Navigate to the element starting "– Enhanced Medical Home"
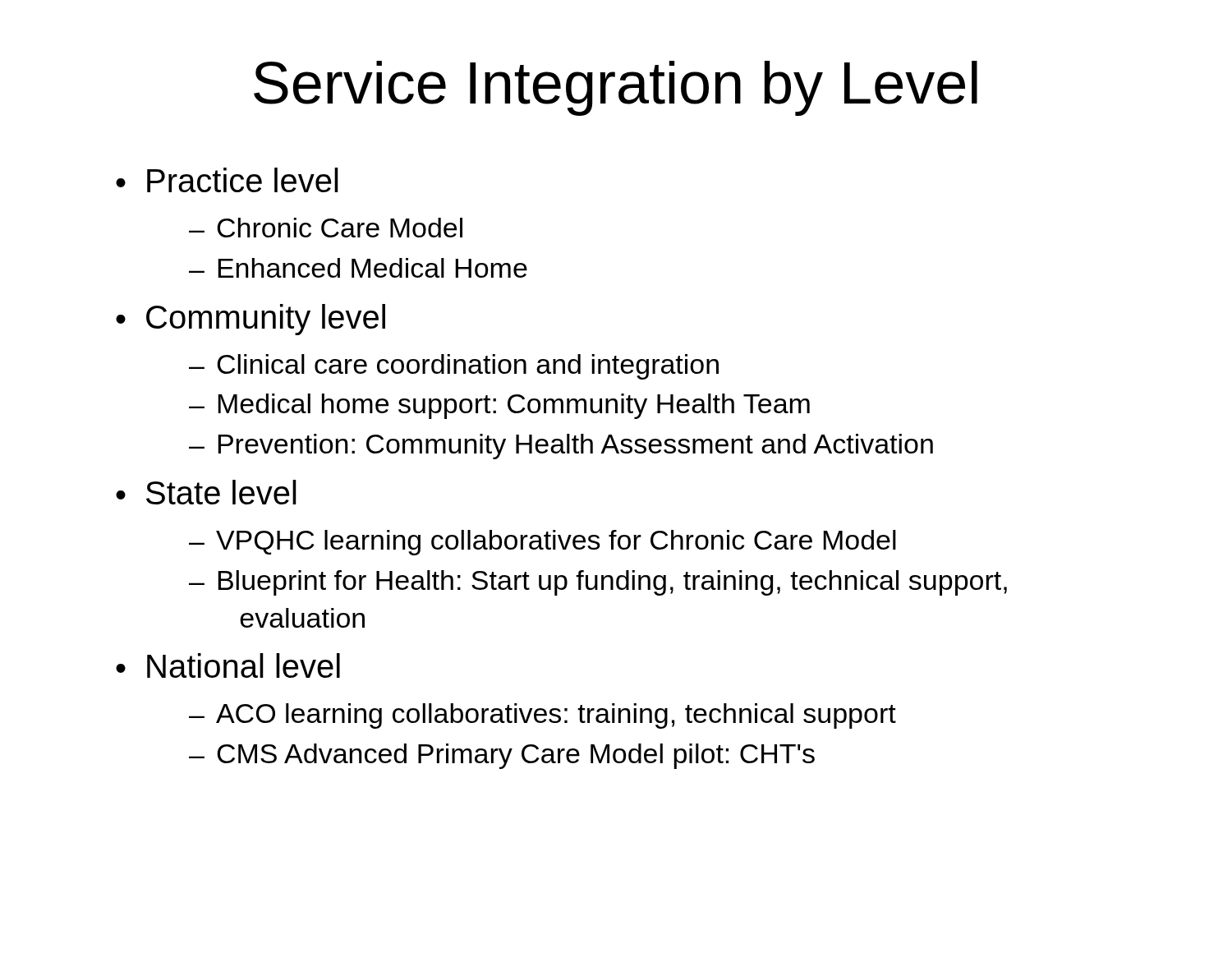Screen dimensions: 953x1232 pyautogui.click(x=358, y=269)
